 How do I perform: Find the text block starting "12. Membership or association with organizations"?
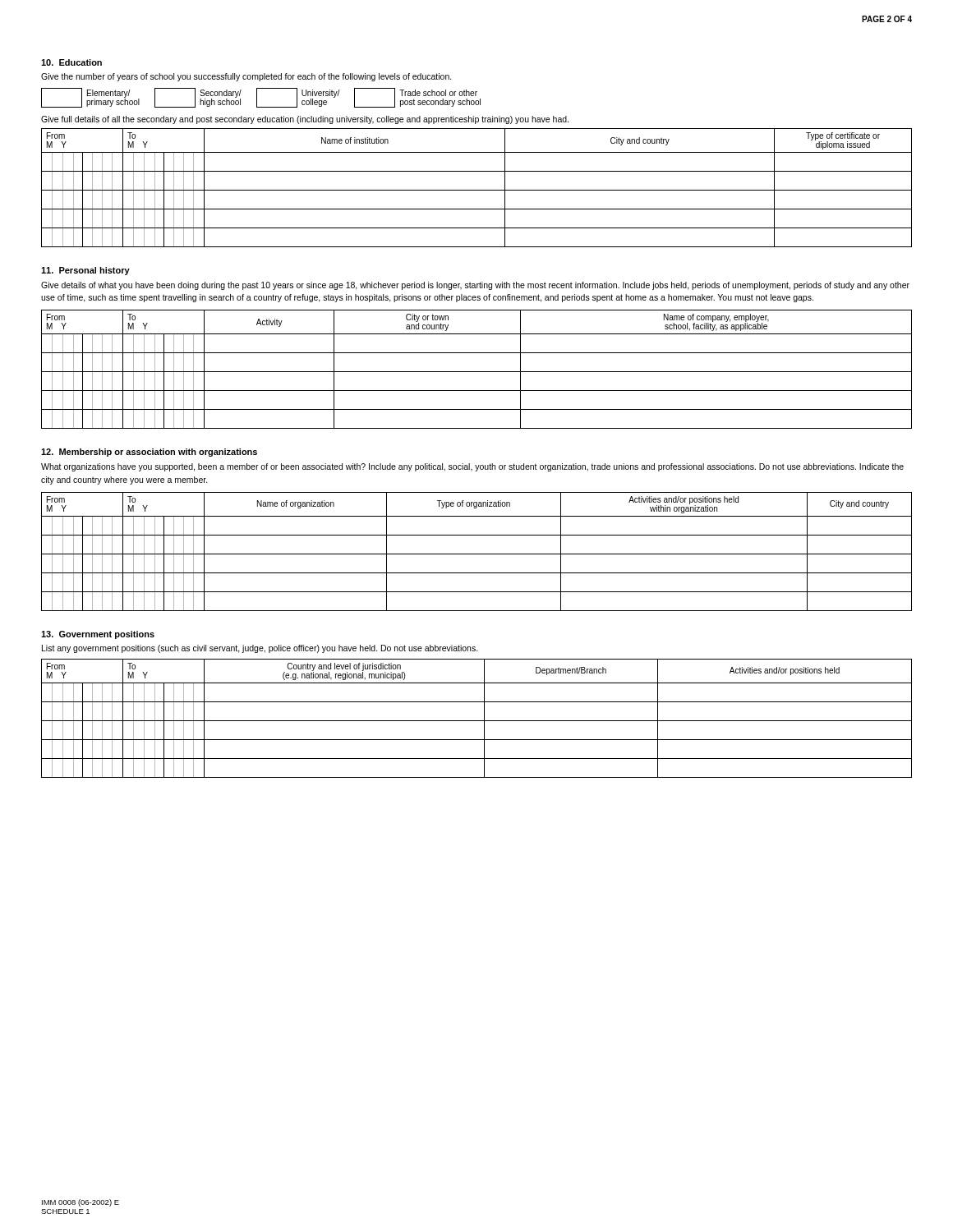coord(149,452)
